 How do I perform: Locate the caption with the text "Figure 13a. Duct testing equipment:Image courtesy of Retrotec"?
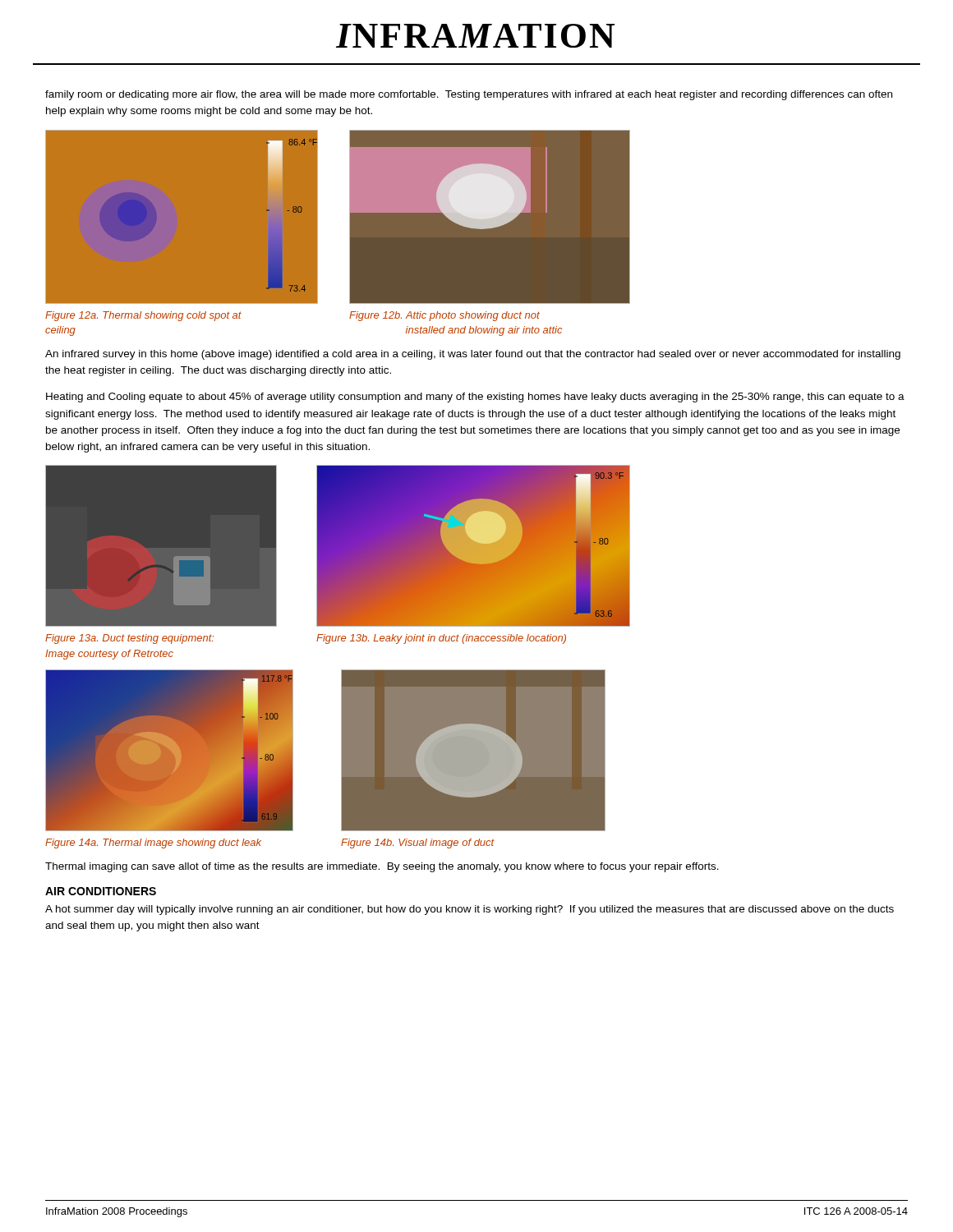[x=130, y=646]
